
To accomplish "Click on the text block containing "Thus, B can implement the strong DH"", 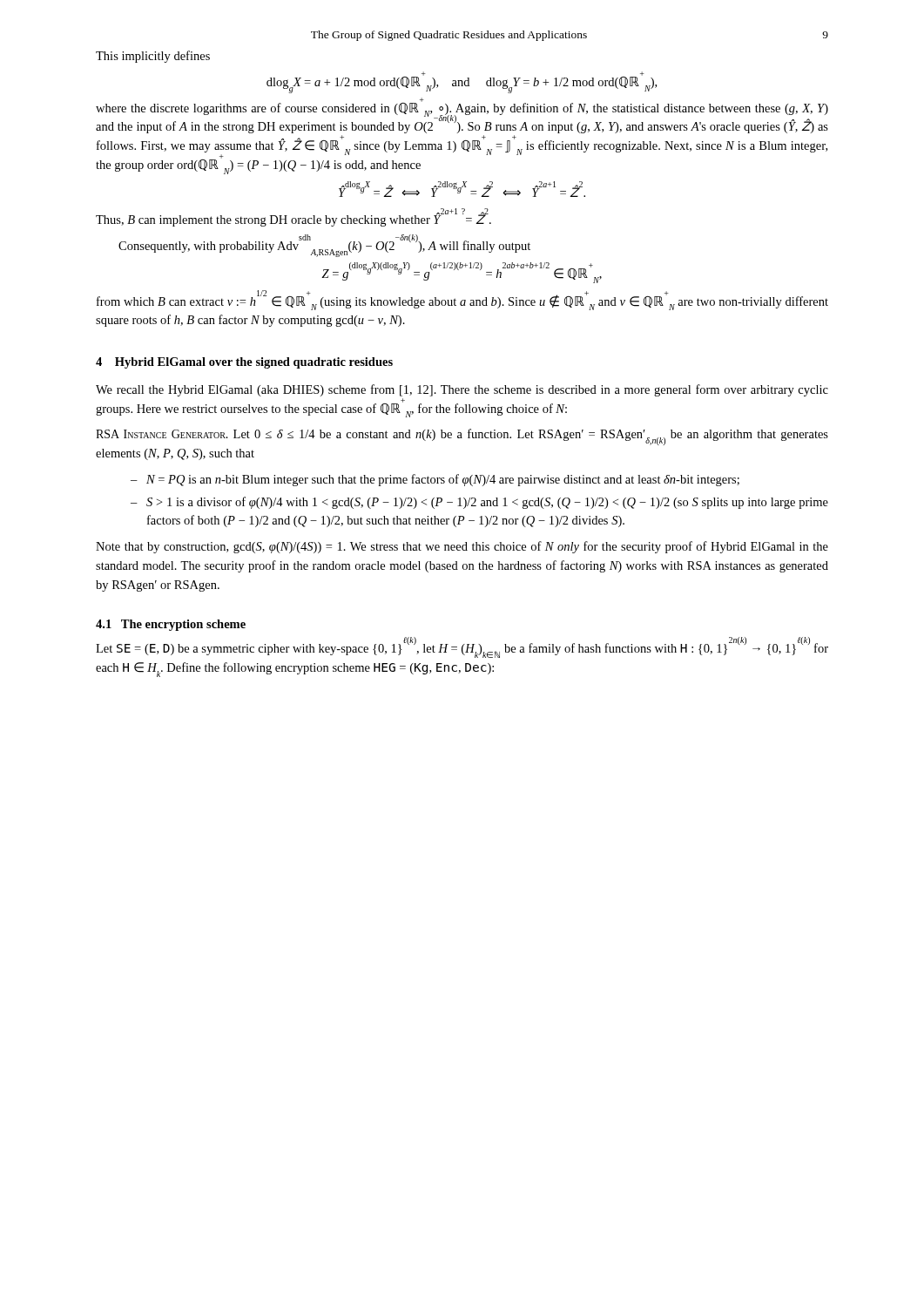I will 294,219.
